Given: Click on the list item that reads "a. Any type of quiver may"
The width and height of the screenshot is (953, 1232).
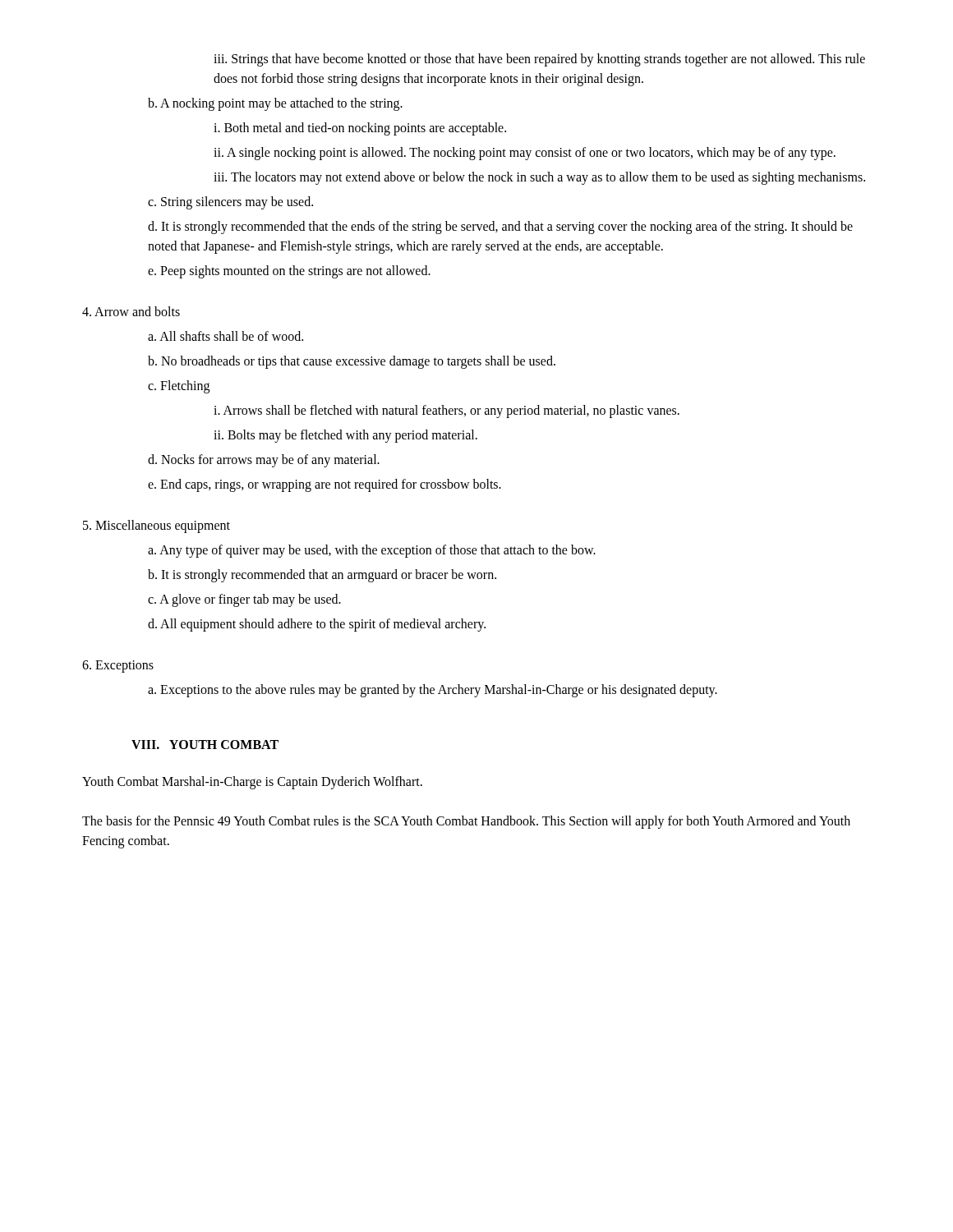Looking at the screenshot, I should [372, 550].
